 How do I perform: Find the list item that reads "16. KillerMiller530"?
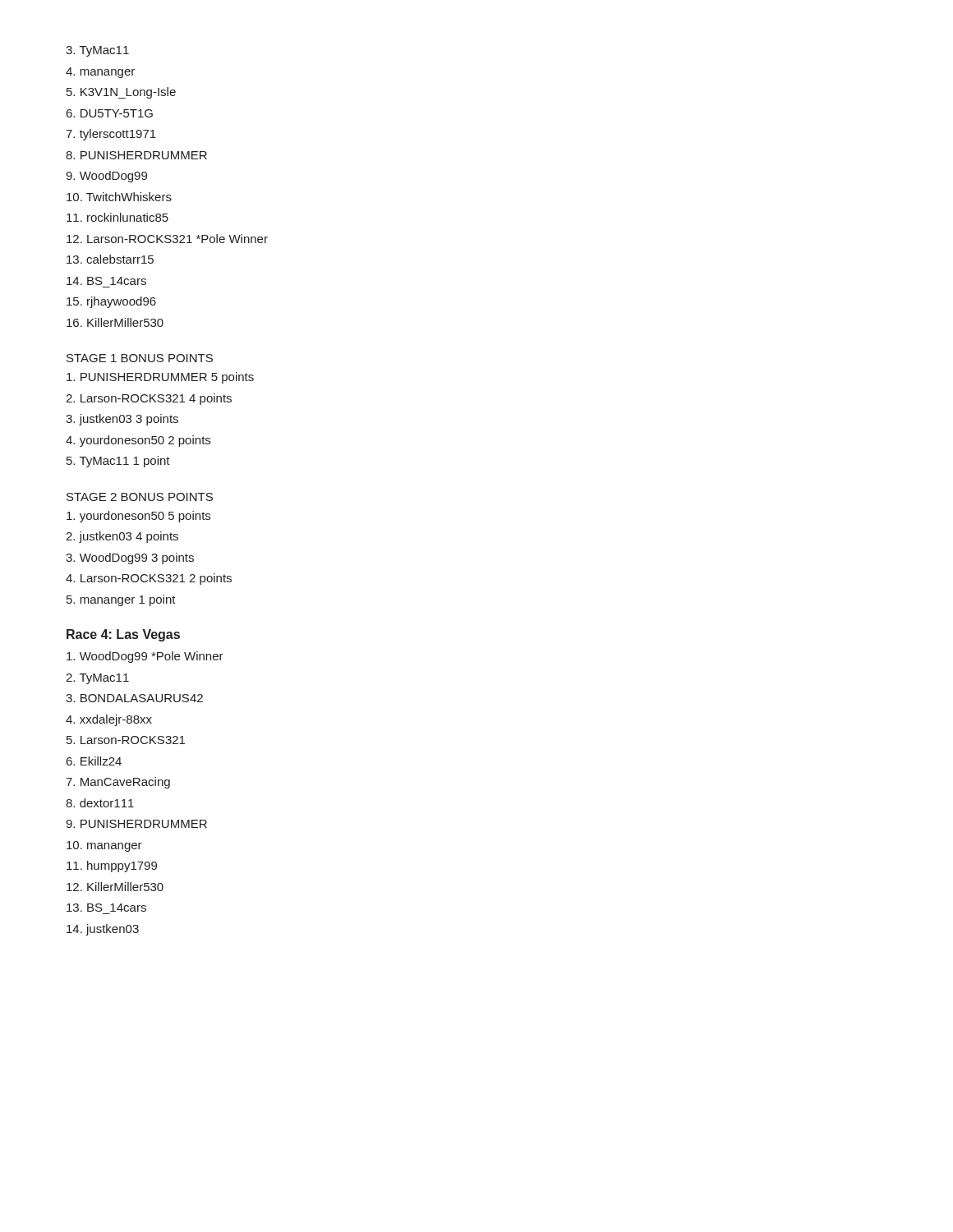[115, 322]
